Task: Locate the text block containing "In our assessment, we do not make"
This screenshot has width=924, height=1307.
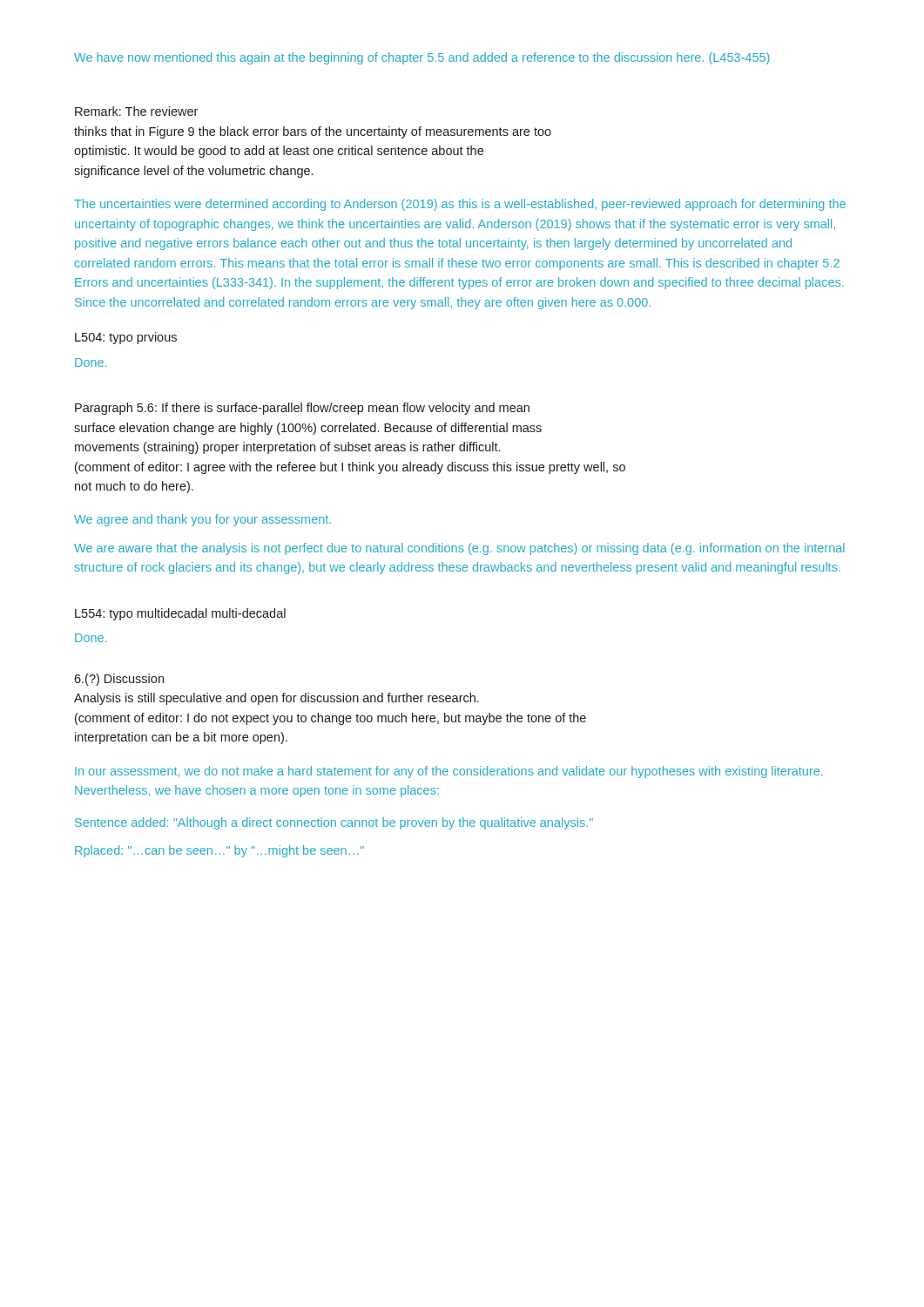Action: coord(449,781)
